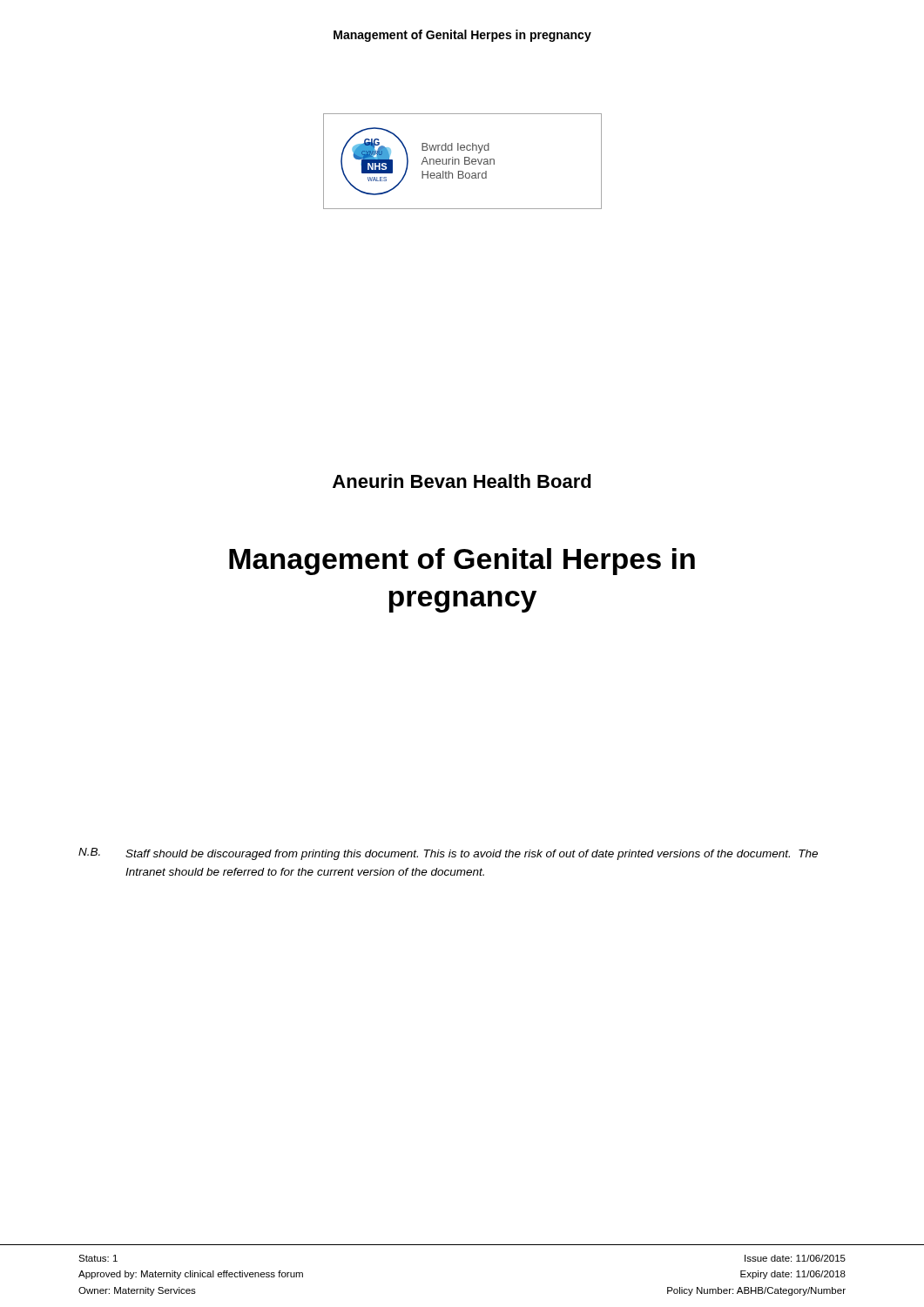Select the title that reads "Aneurin Bevan Health Board"
The image size is (924, 1307).
462,481
